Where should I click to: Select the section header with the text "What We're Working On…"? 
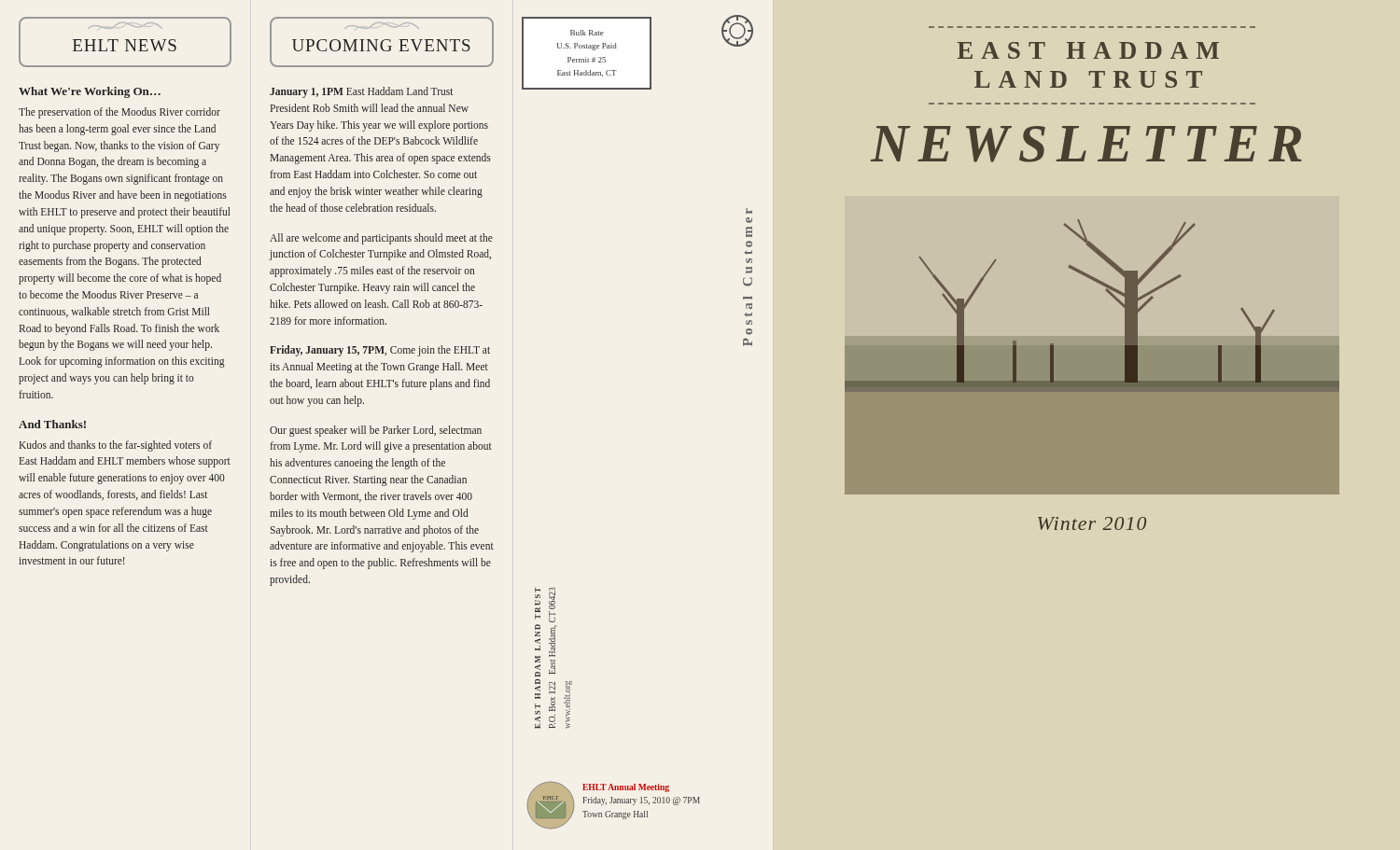(90, 91)
